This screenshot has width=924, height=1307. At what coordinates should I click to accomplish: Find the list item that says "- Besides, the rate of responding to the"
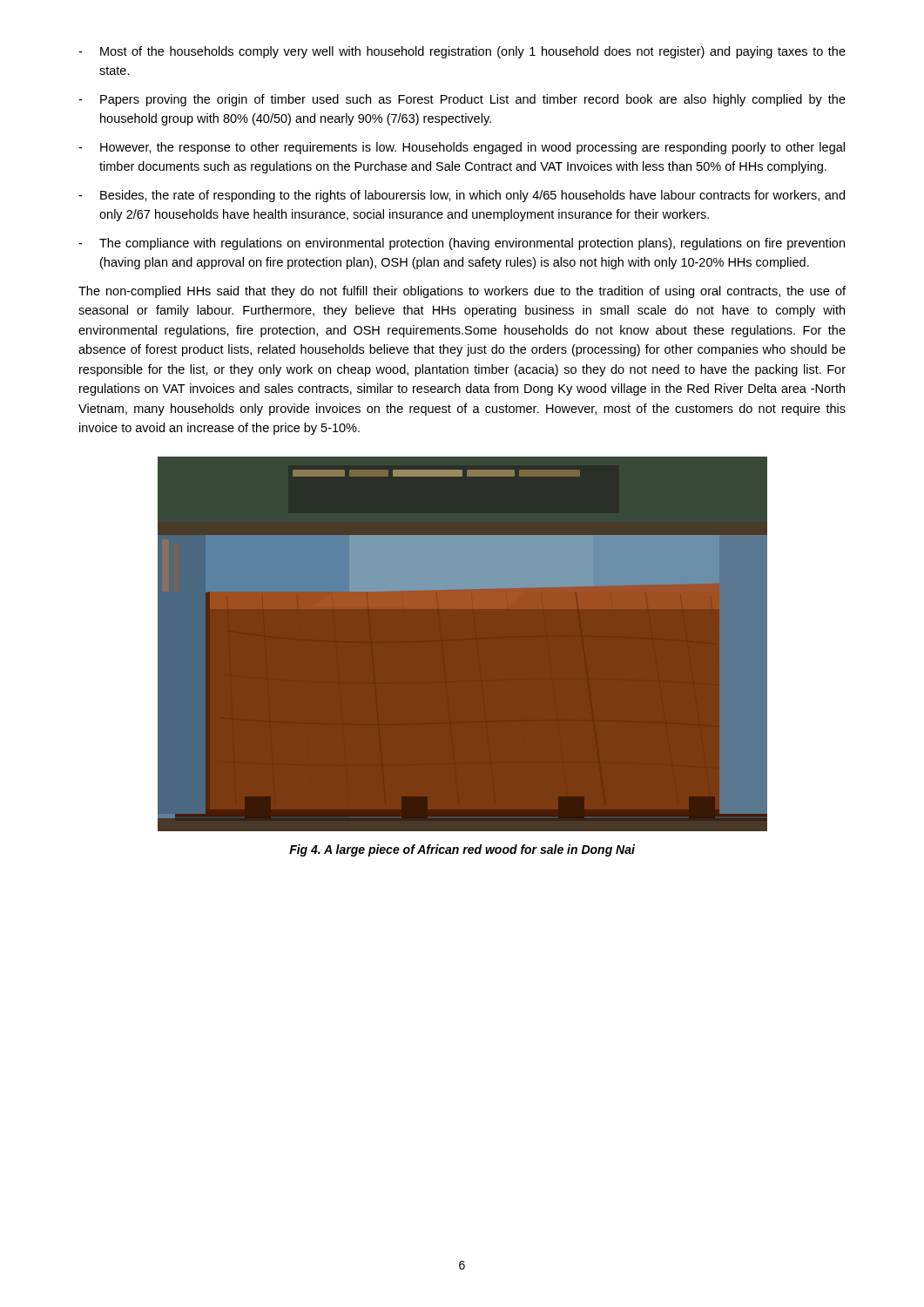tap(462, 205)
